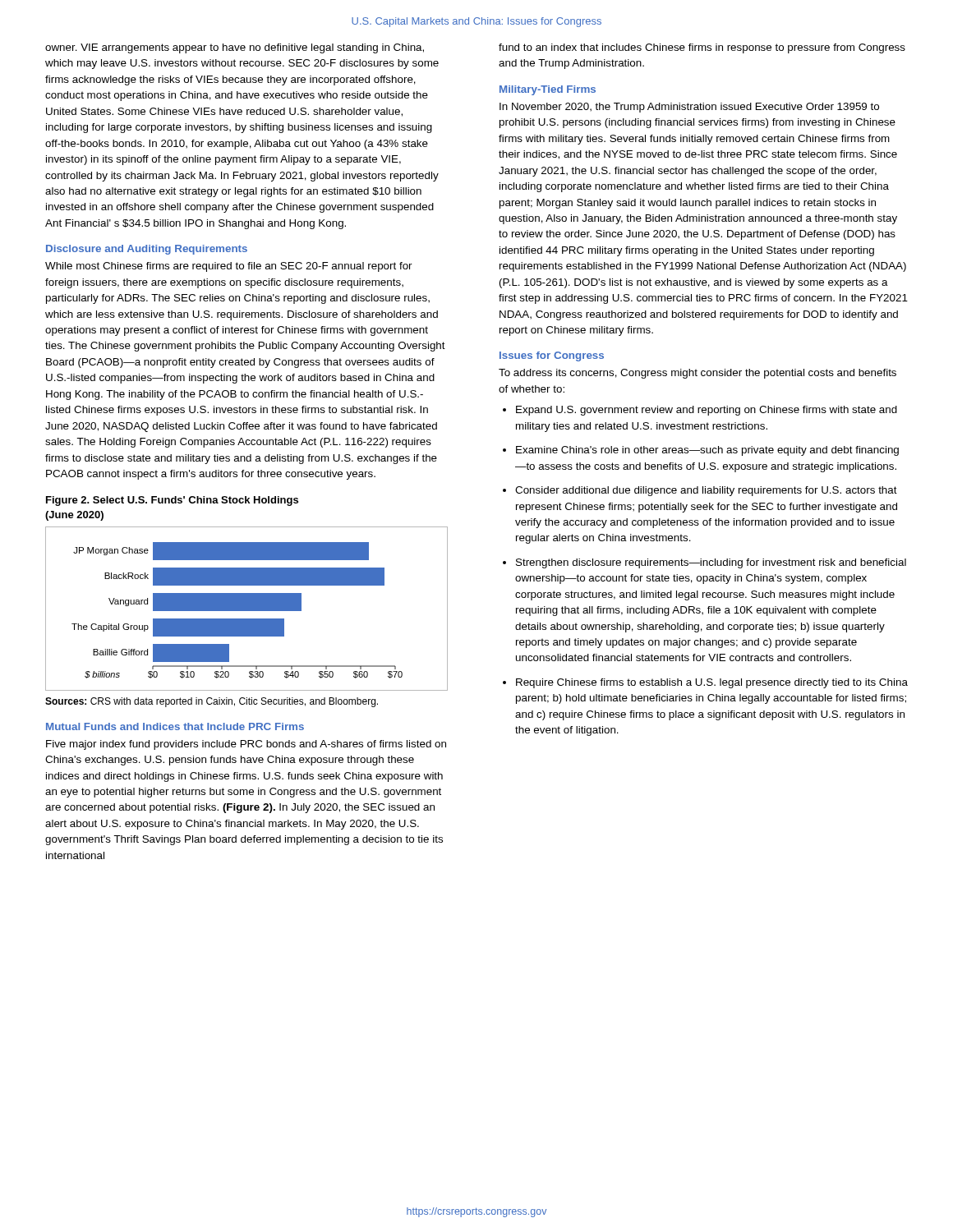Screen dimensions: 1232x953
Task: Navigate to the element starting "owner. VIE arrangements appear"
Action: click(242, 135)
